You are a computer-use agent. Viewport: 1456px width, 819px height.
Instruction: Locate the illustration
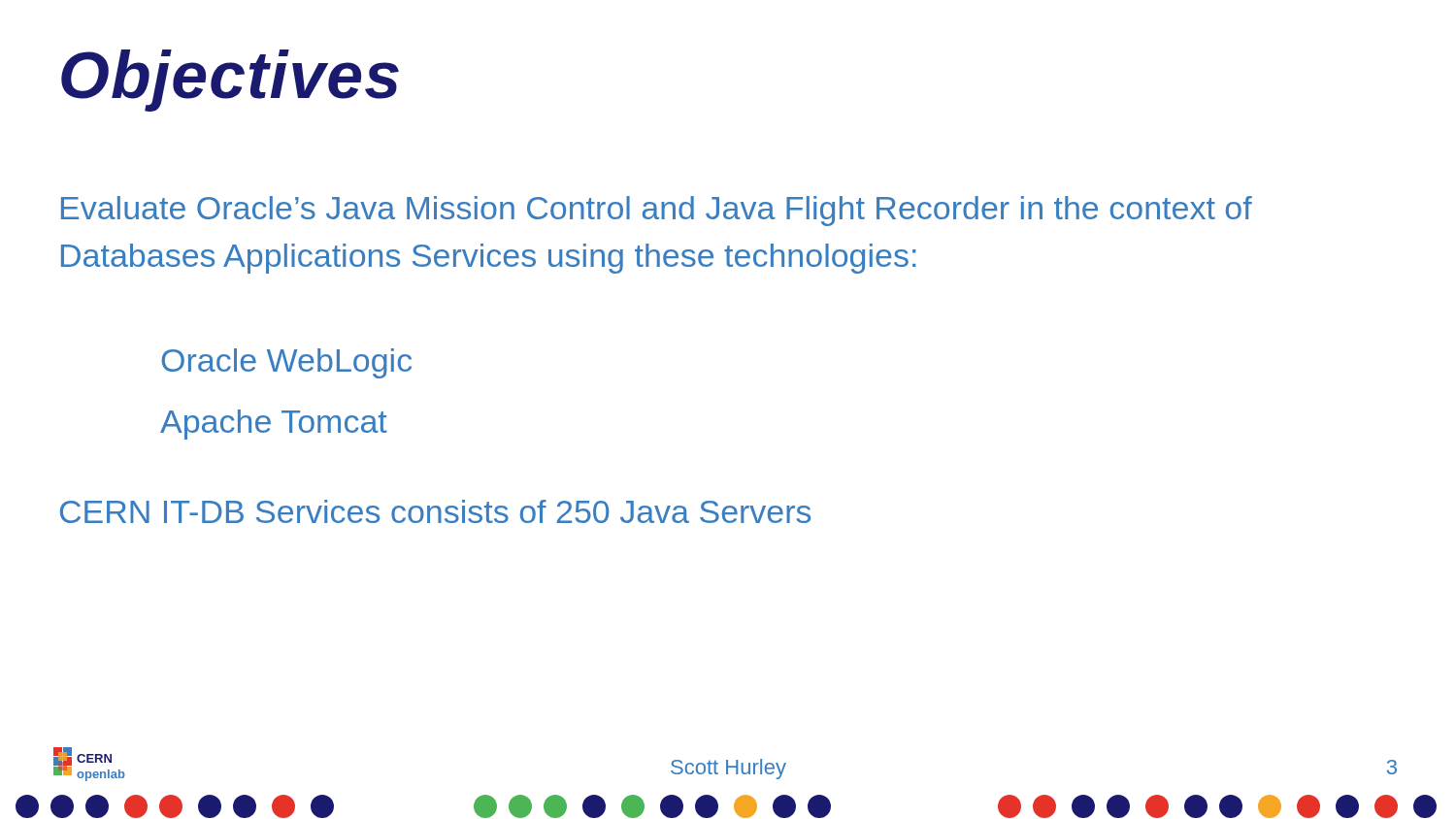[x=728, y=806]
